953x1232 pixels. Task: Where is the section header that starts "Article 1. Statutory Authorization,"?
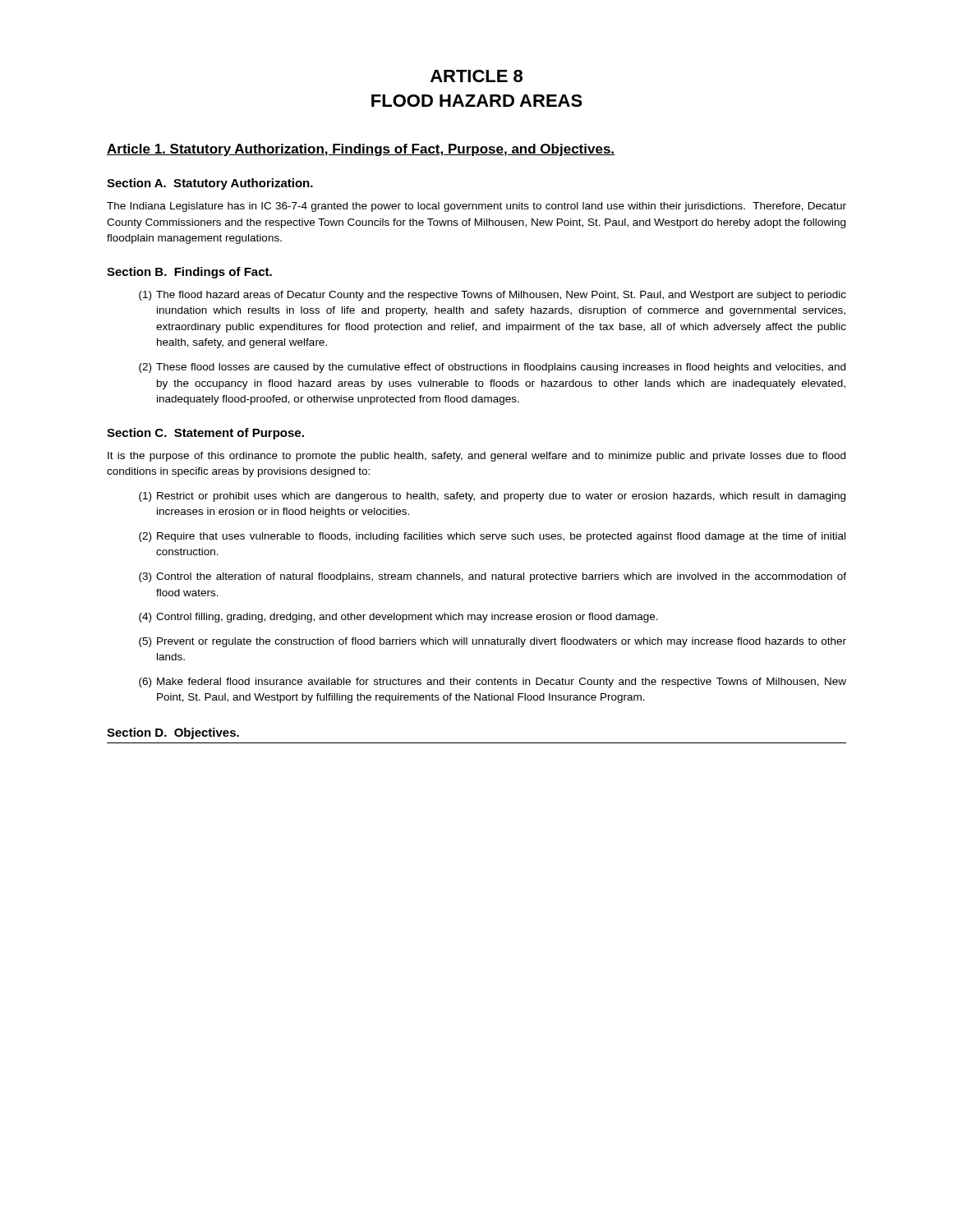coord(476,150)
